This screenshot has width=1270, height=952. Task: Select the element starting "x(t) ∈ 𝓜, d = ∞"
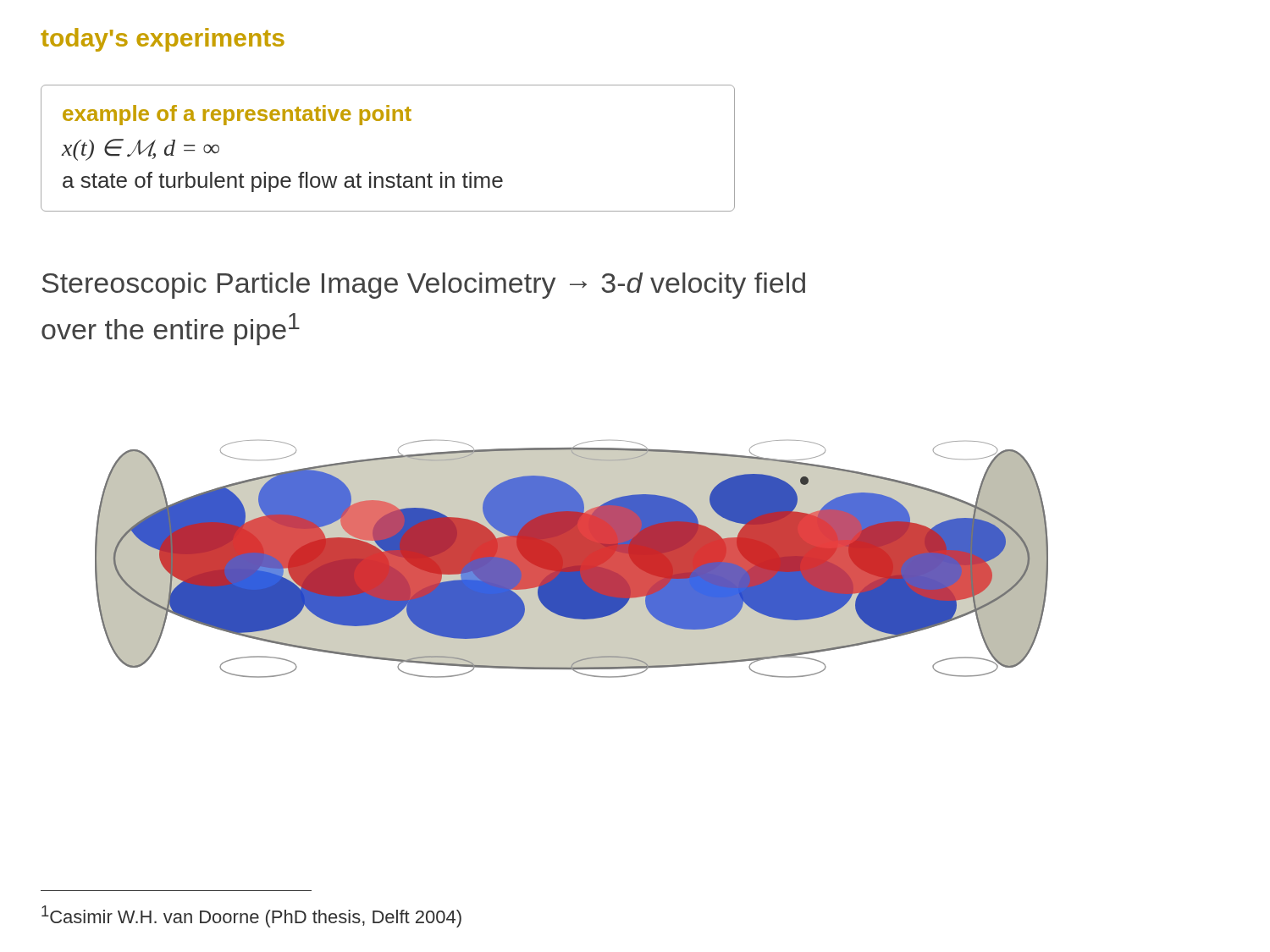coord(141,148)
